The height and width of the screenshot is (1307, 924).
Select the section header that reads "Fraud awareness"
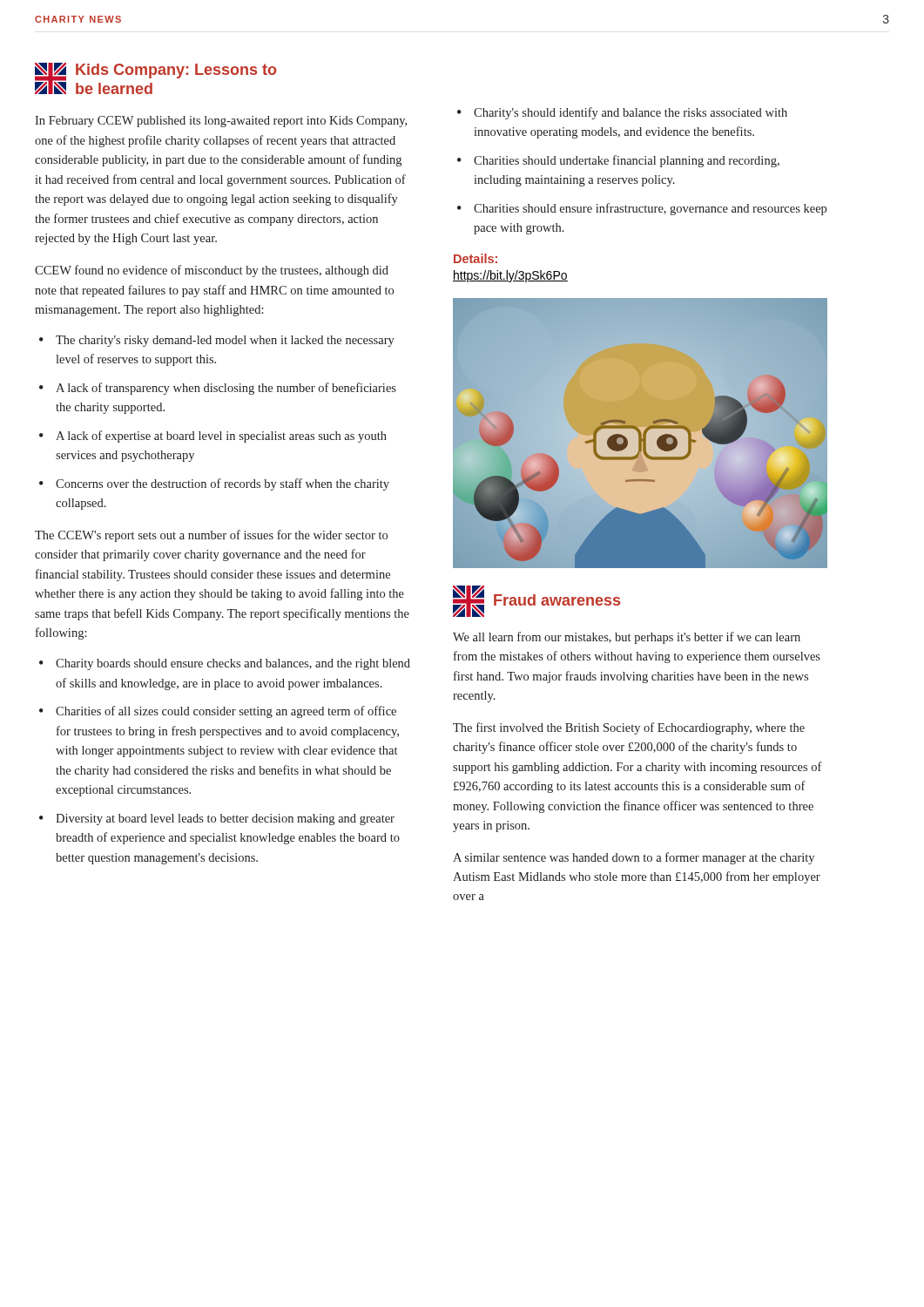[x=537, y=601]
